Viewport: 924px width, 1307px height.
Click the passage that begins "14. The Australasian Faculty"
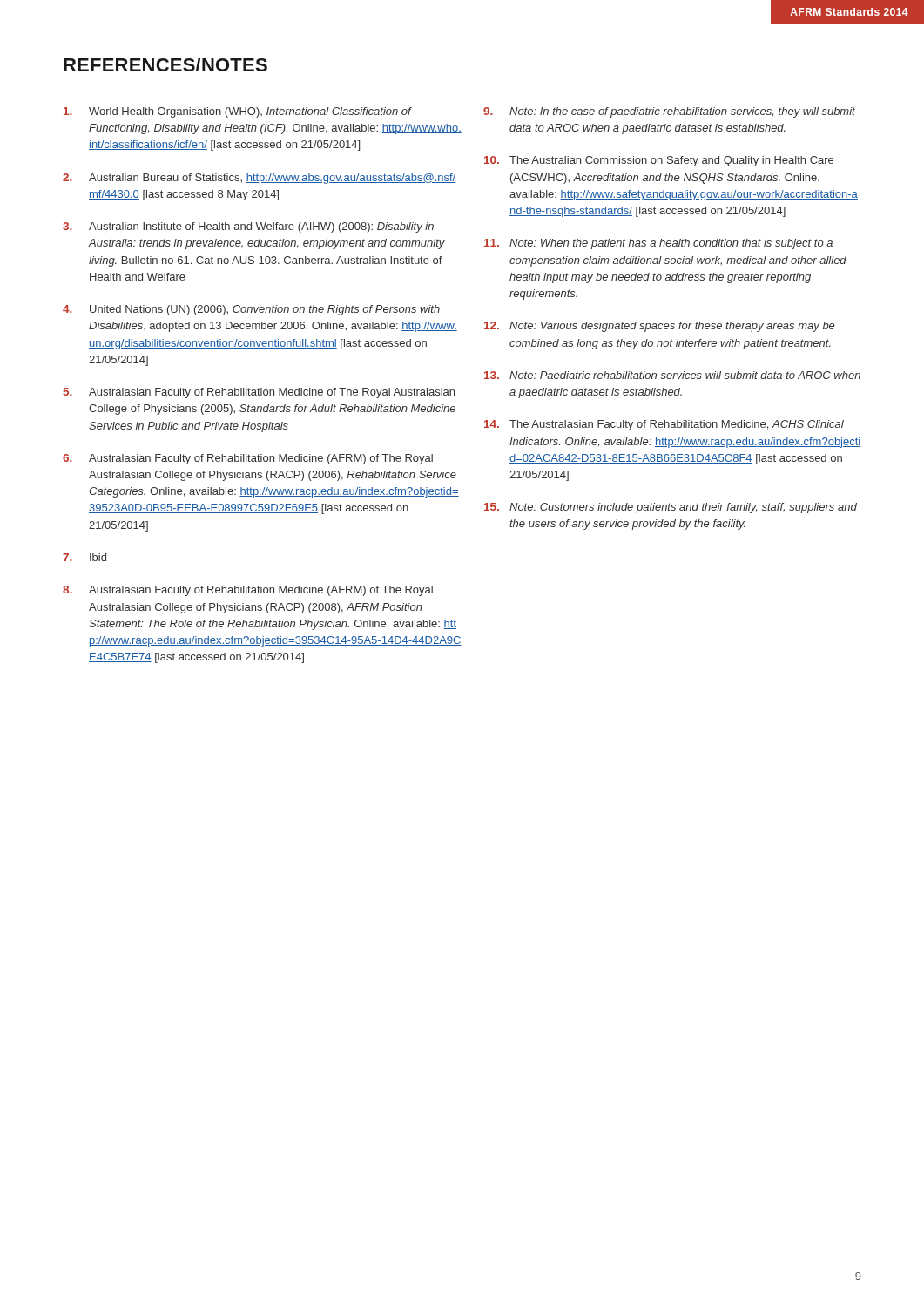(x=673, y=449)
